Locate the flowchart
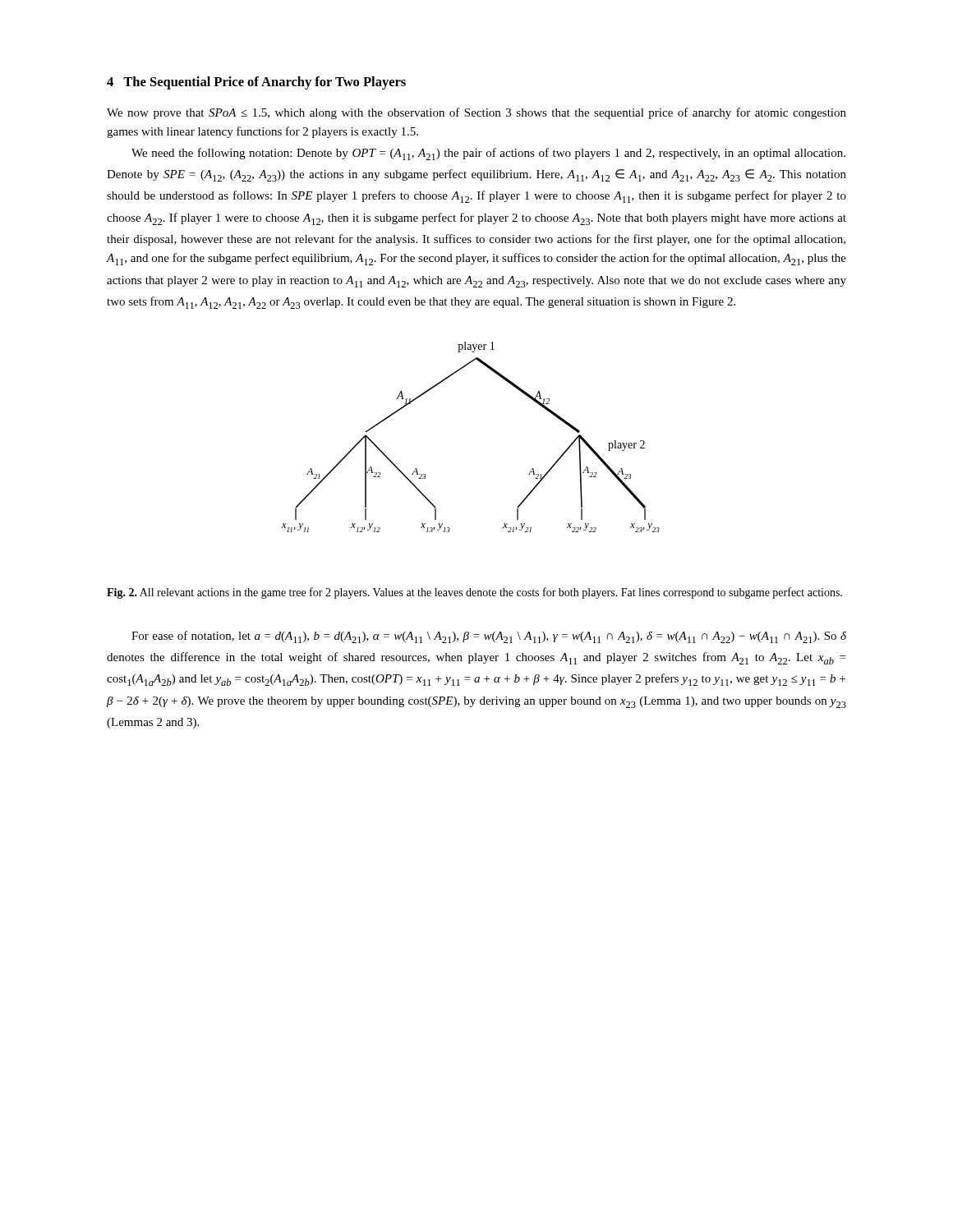 (x=476, y=456)
